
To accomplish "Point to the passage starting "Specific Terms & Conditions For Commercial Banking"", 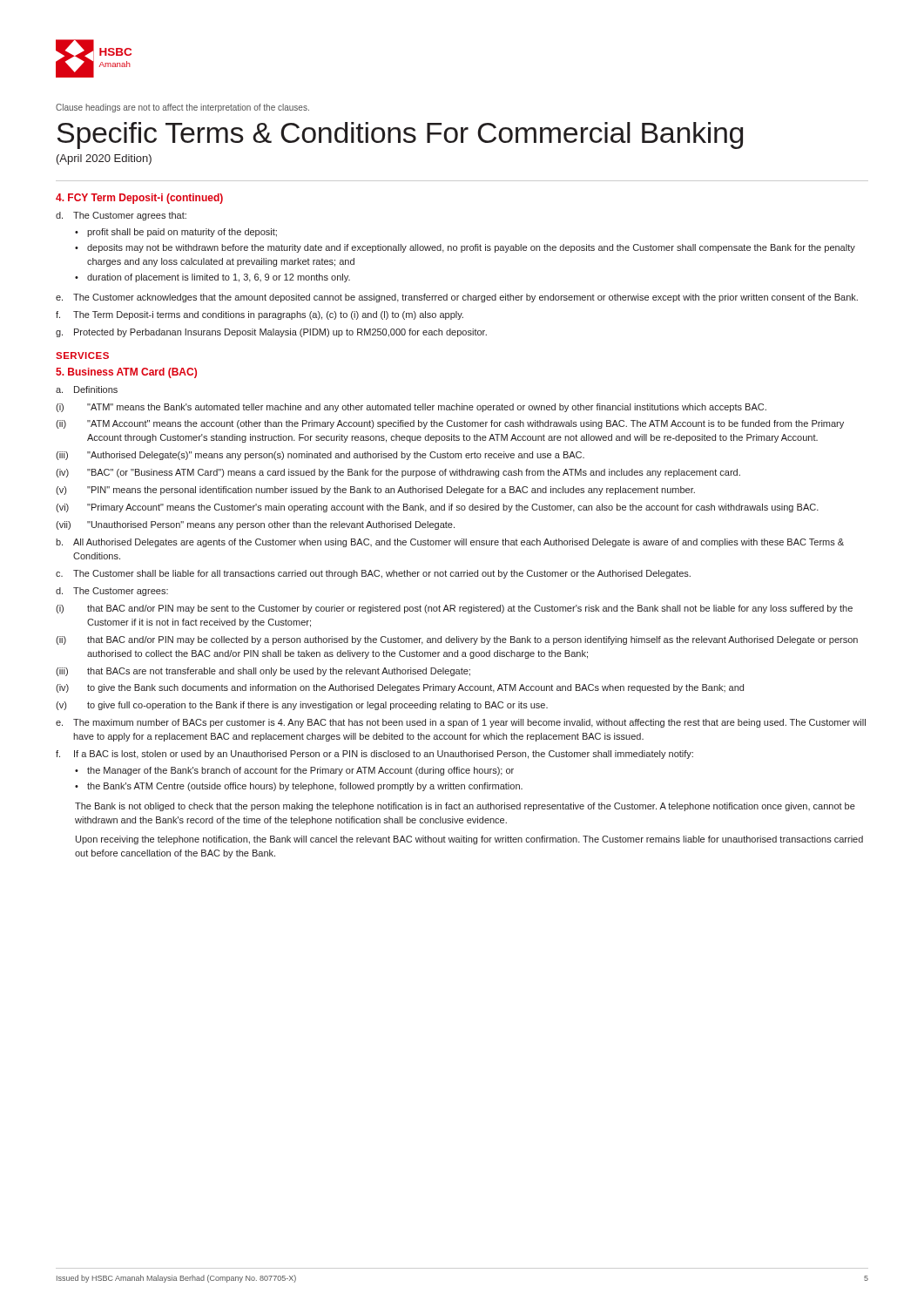I will point(400,132).
